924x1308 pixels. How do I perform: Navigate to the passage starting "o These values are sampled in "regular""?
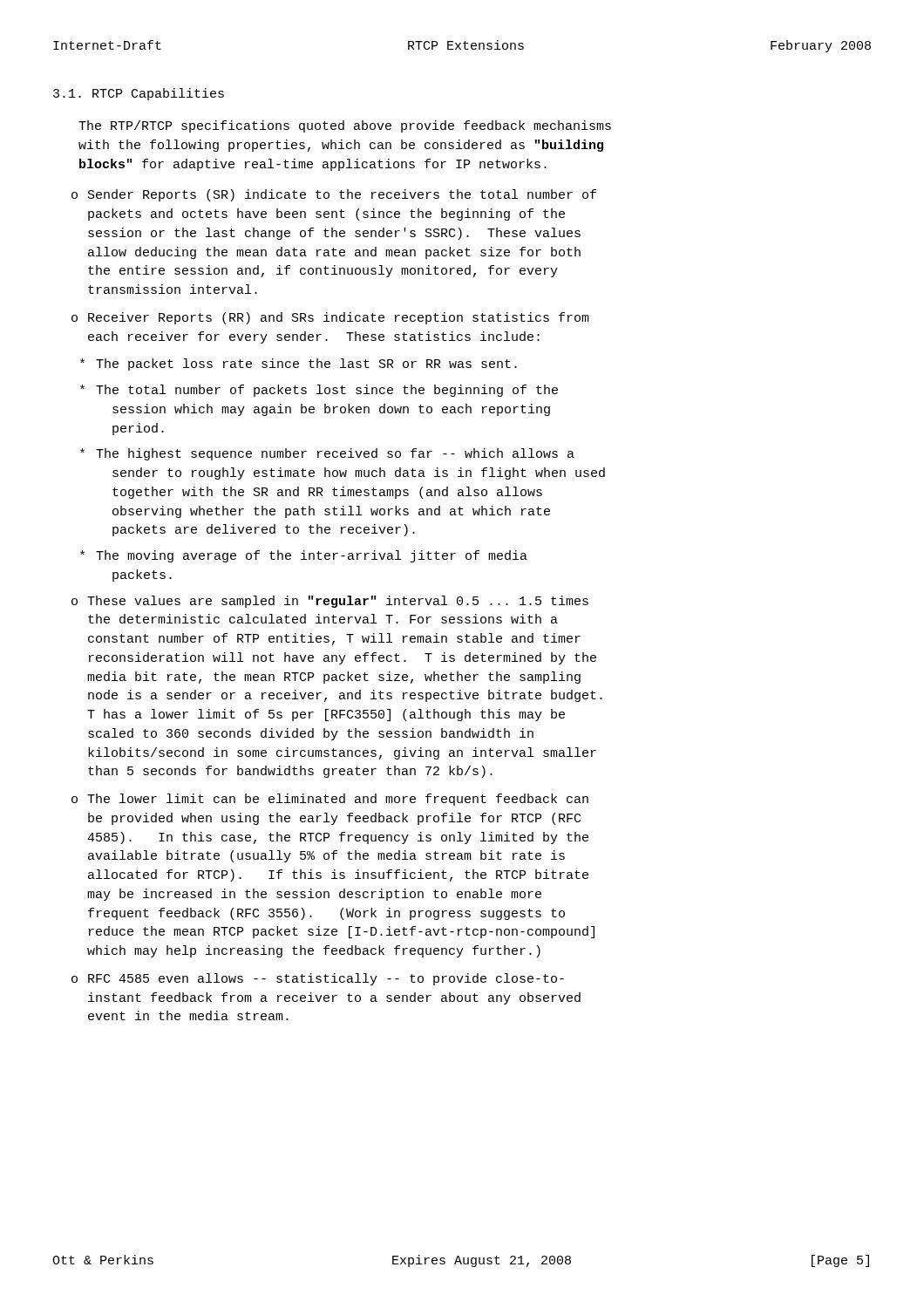pos(462,687)
